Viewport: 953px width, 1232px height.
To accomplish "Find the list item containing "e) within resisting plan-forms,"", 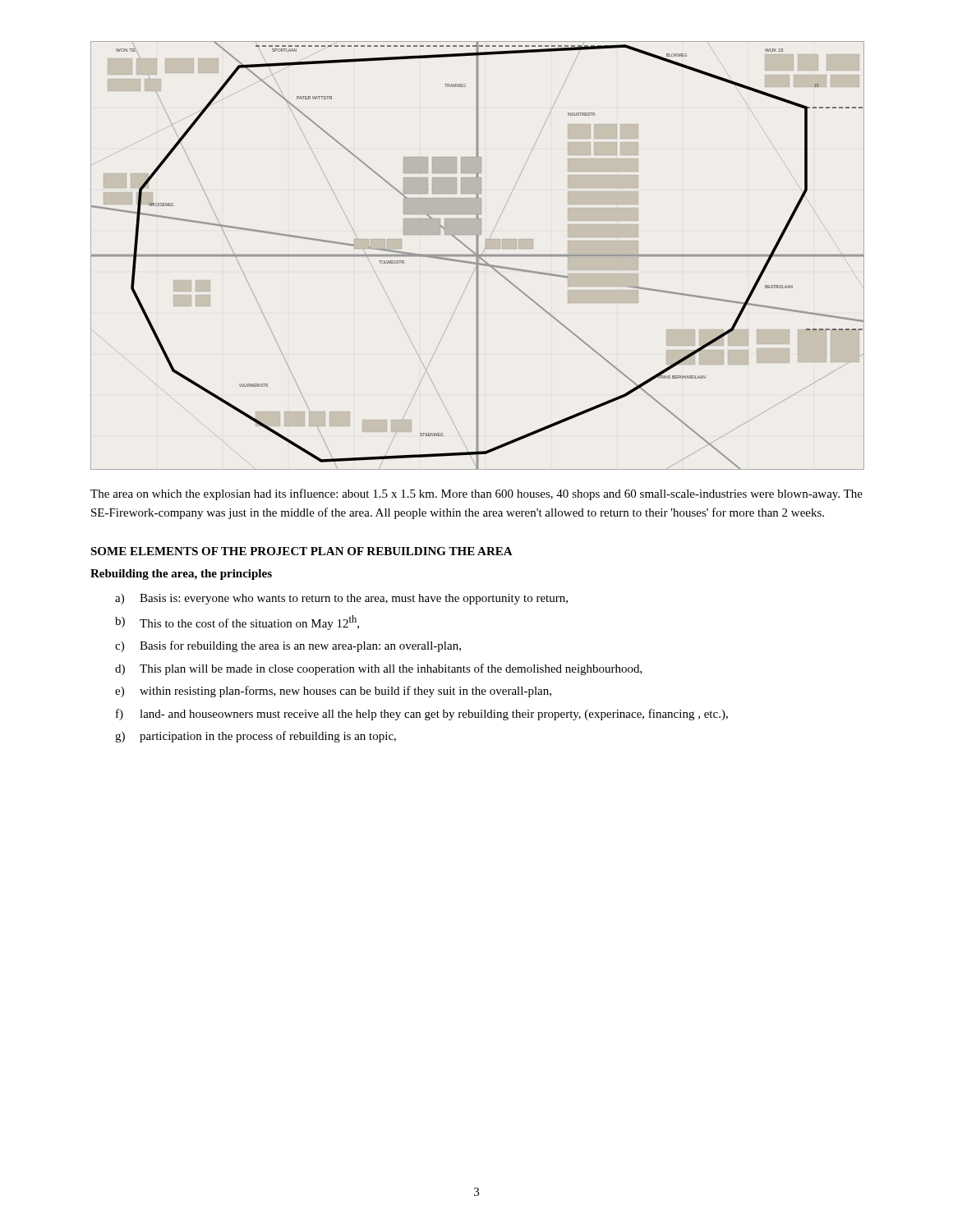I will coord(489,691).
